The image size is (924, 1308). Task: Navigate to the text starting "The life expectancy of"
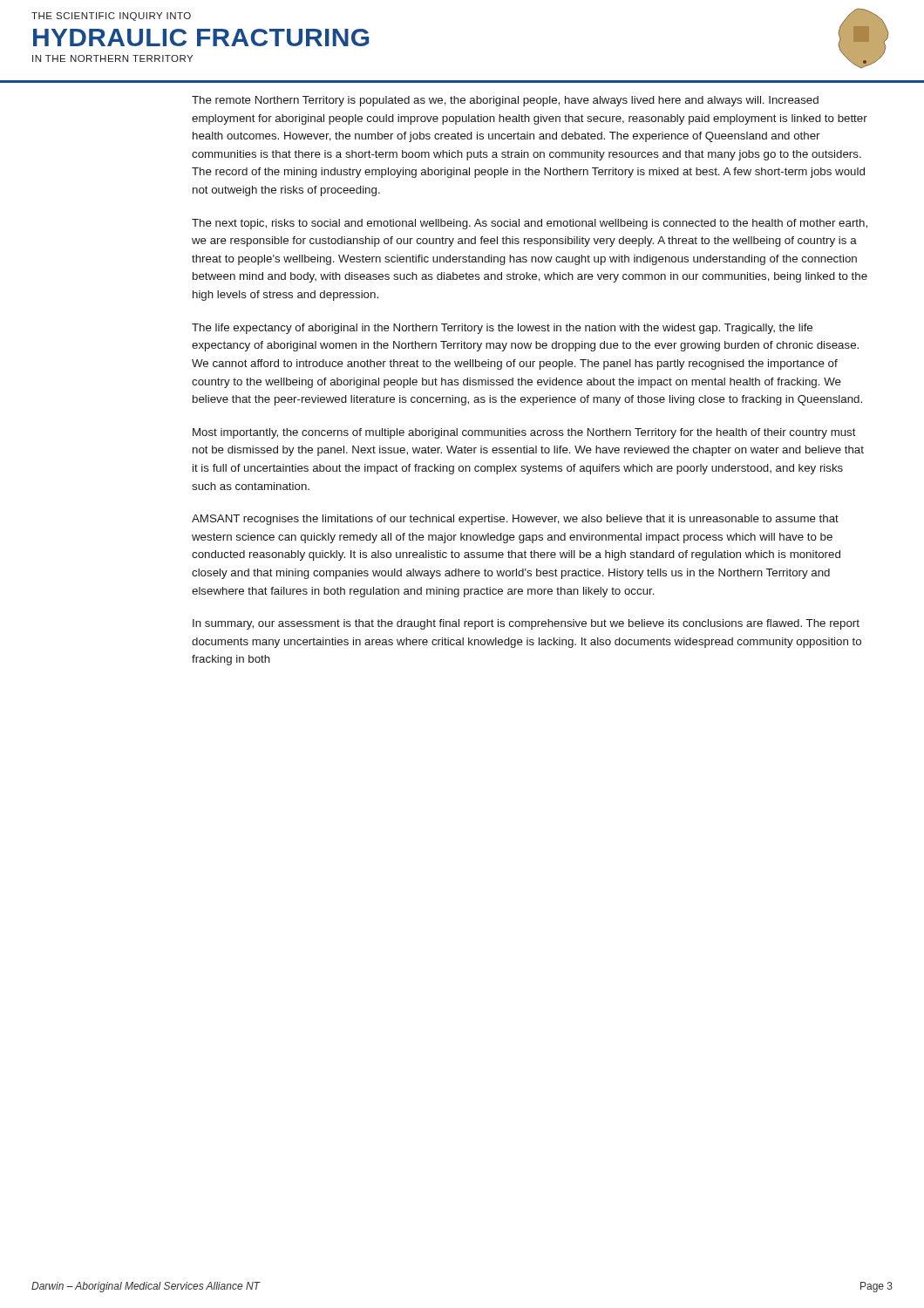pos(531,364)
